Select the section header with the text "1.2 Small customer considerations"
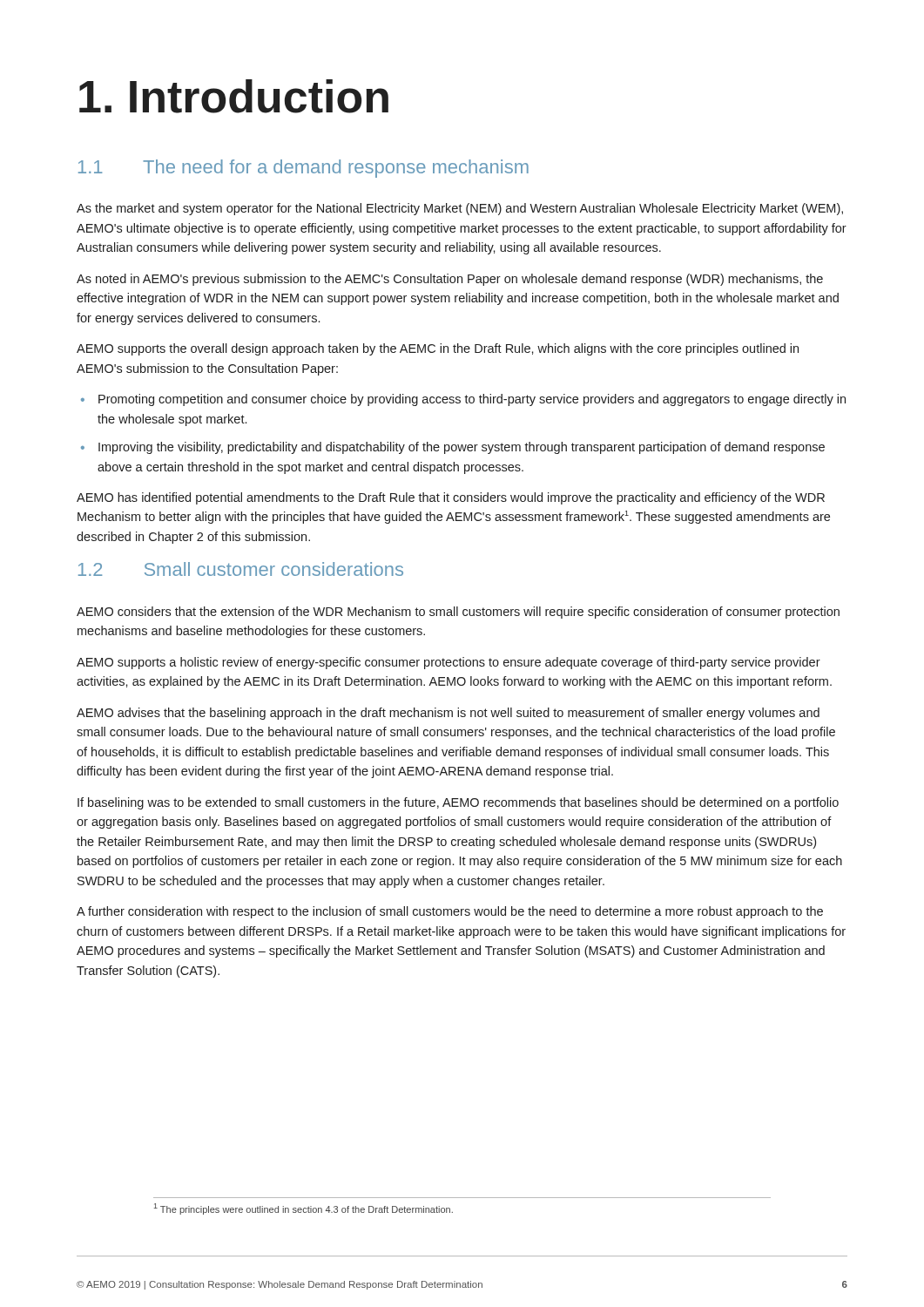Image resolution: width=924 pixels, height=1307 pixels. coord(241,569)
